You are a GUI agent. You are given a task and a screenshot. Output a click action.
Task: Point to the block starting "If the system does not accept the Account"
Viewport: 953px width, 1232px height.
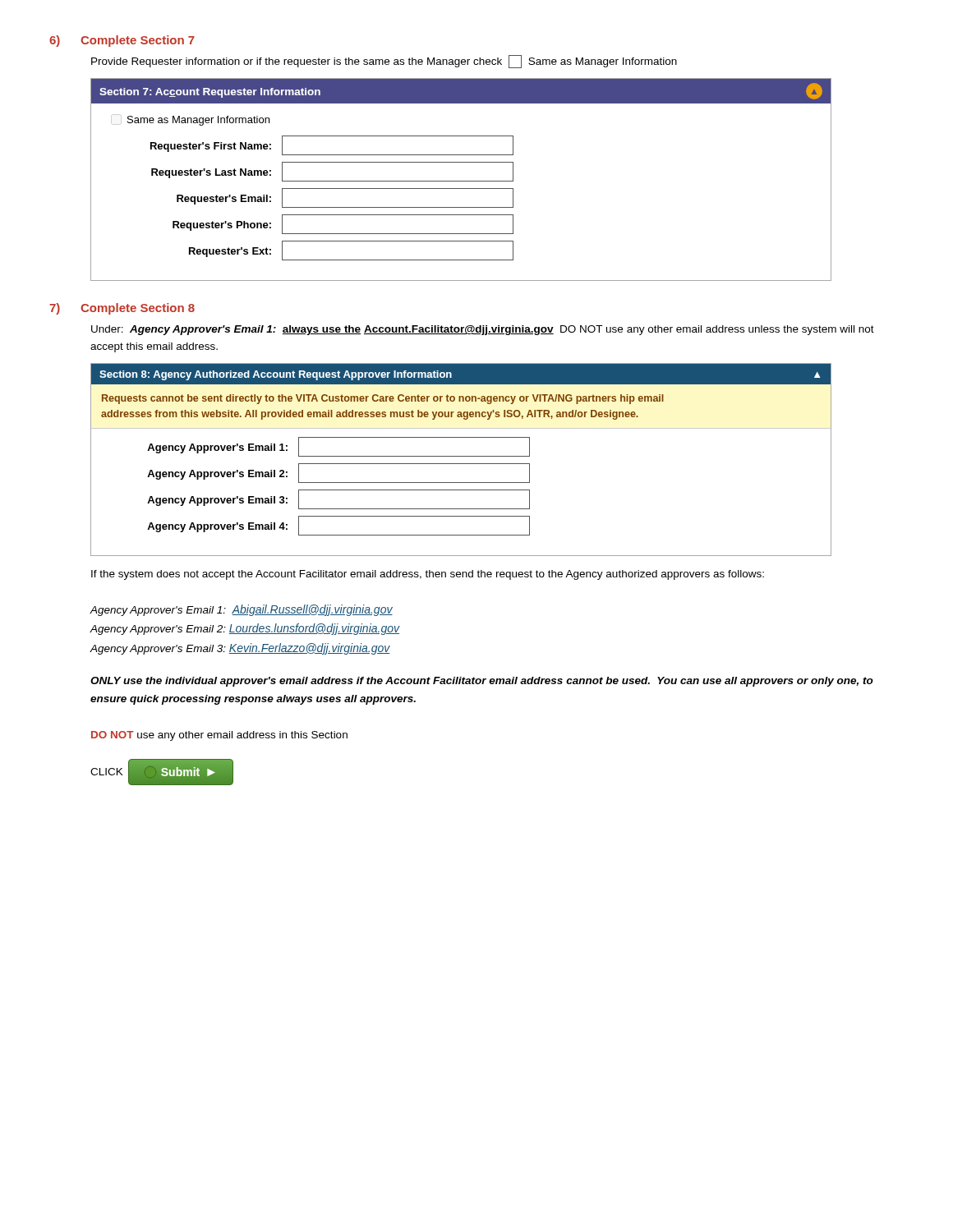point(428,574)
